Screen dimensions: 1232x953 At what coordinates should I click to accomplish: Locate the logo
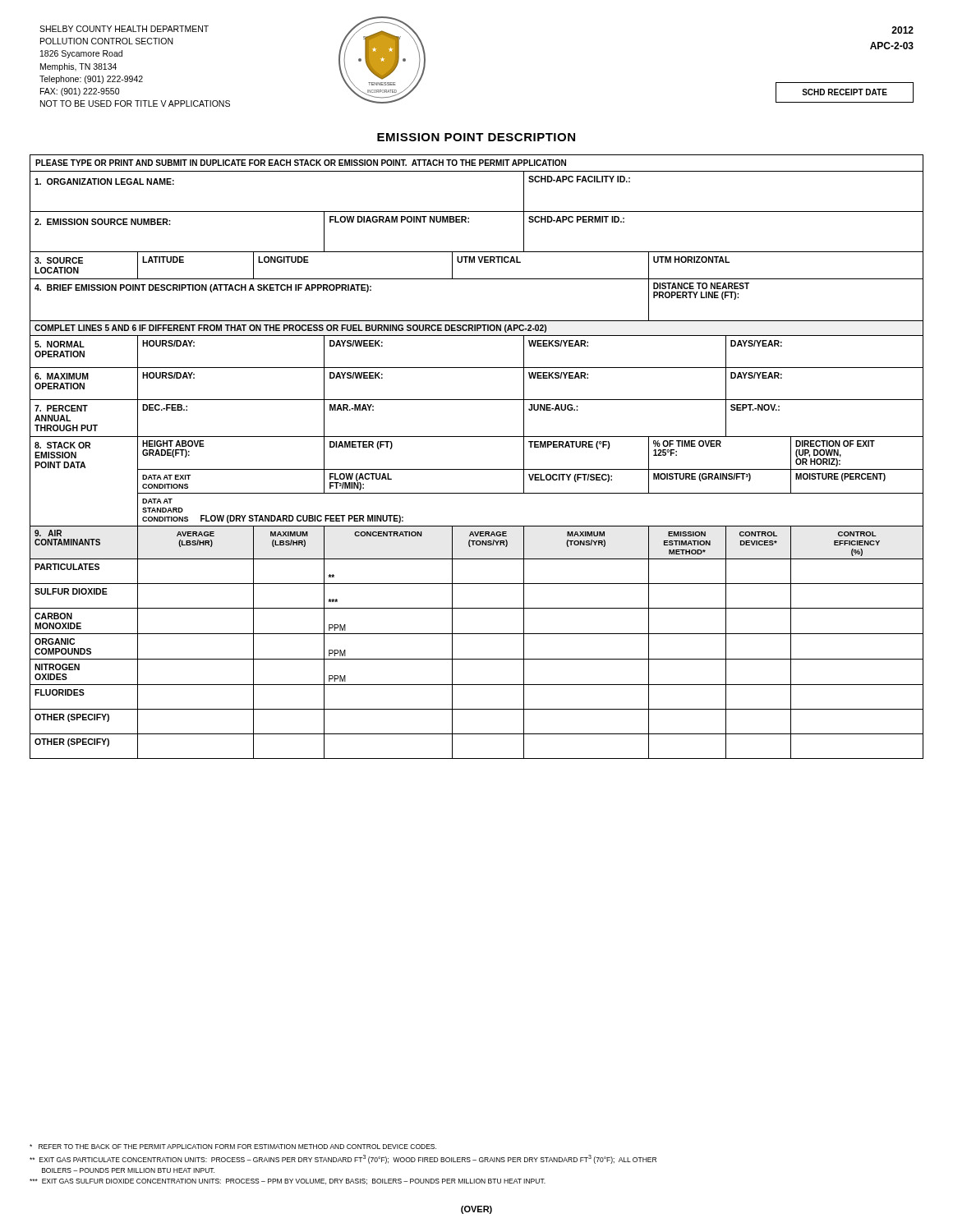click(x=382, y=60)
